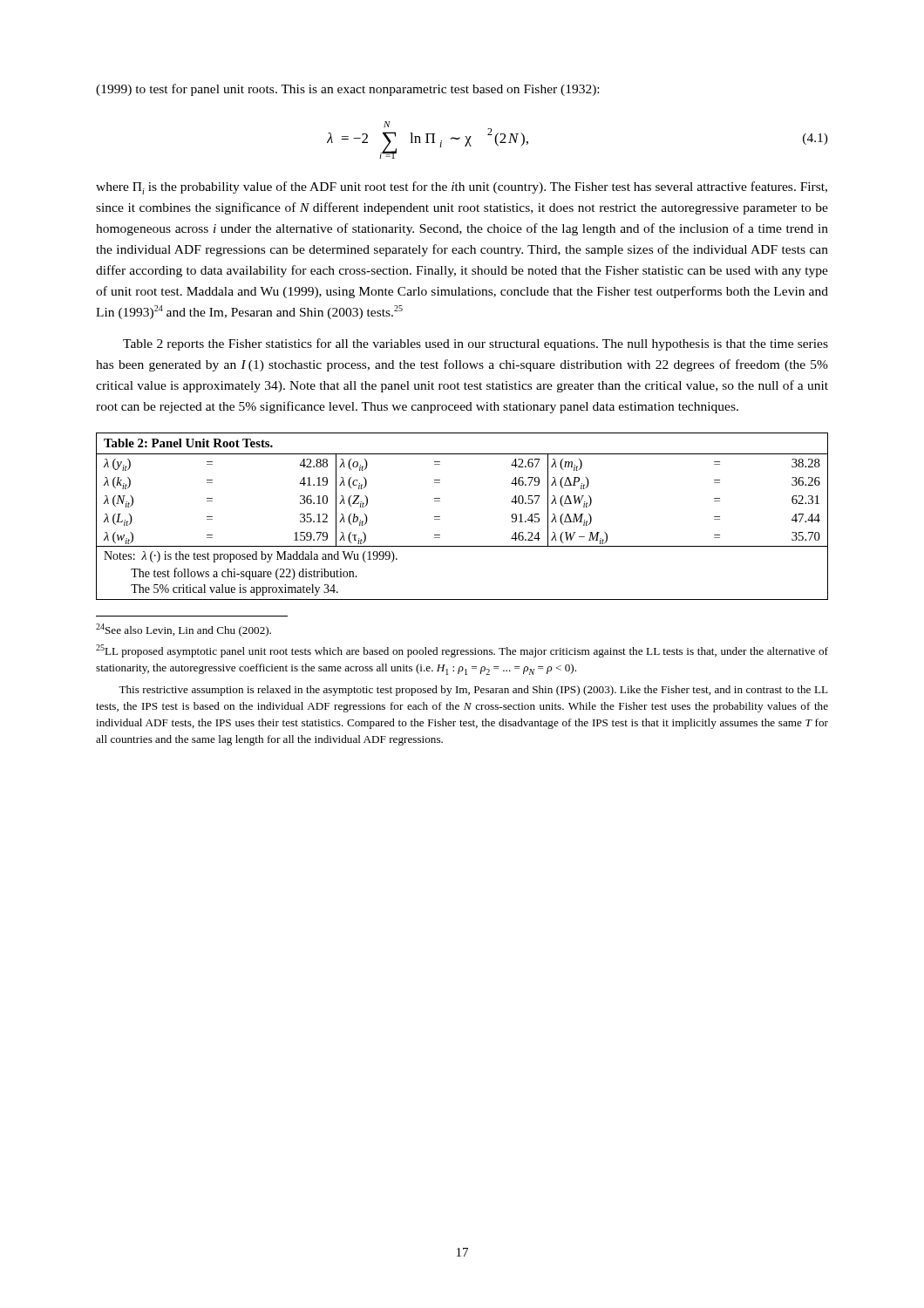Click the formula that begins "λ = −2 ∑ i =1 N"
Image resolution: width=924 pixels, height=1308 pixels.
pyautogui.click(x=462, y=138)
